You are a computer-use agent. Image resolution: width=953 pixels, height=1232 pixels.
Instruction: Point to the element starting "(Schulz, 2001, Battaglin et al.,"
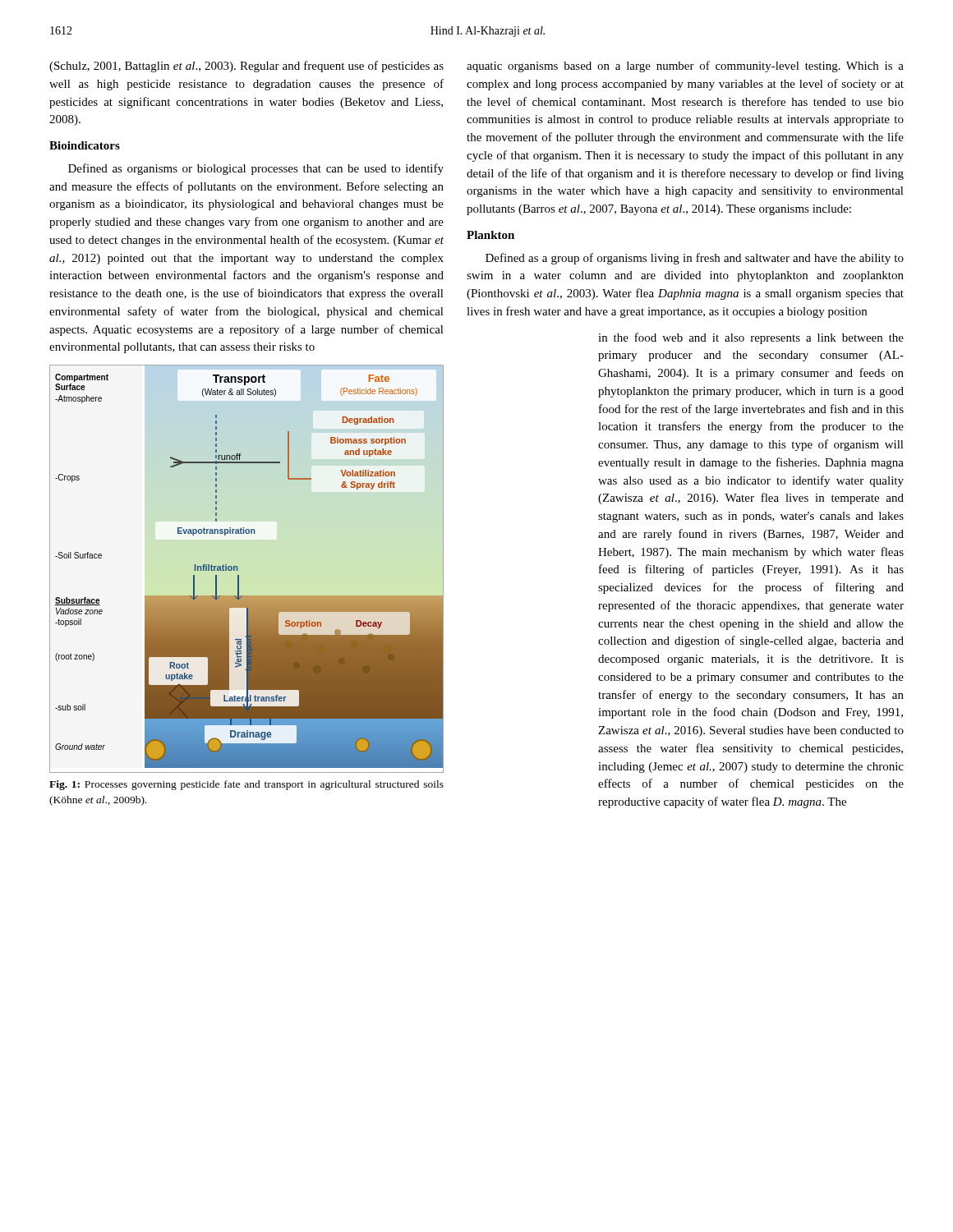click(246, 93)
